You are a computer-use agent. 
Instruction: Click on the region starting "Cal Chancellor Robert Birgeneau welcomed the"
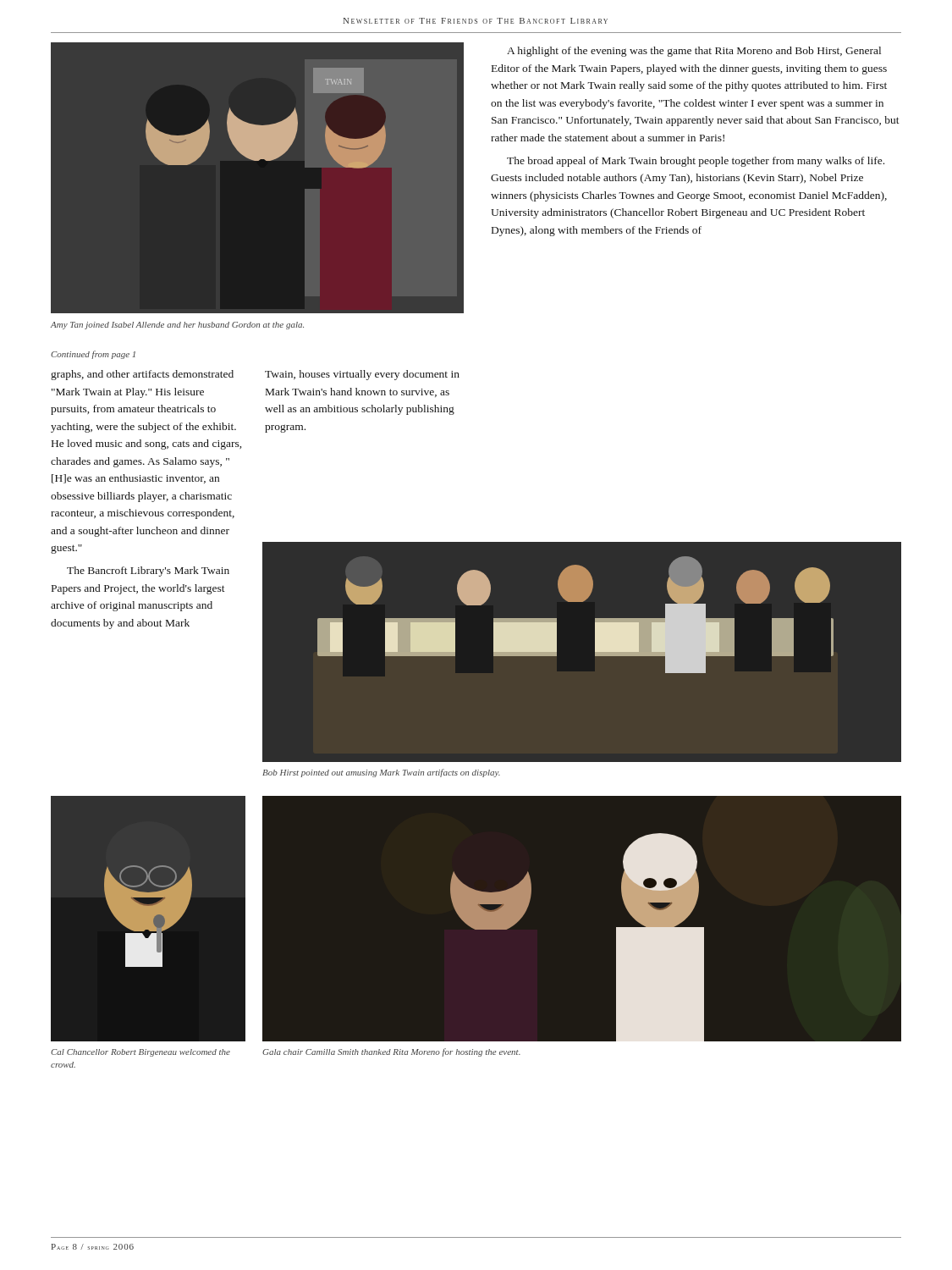(140, 1058)
